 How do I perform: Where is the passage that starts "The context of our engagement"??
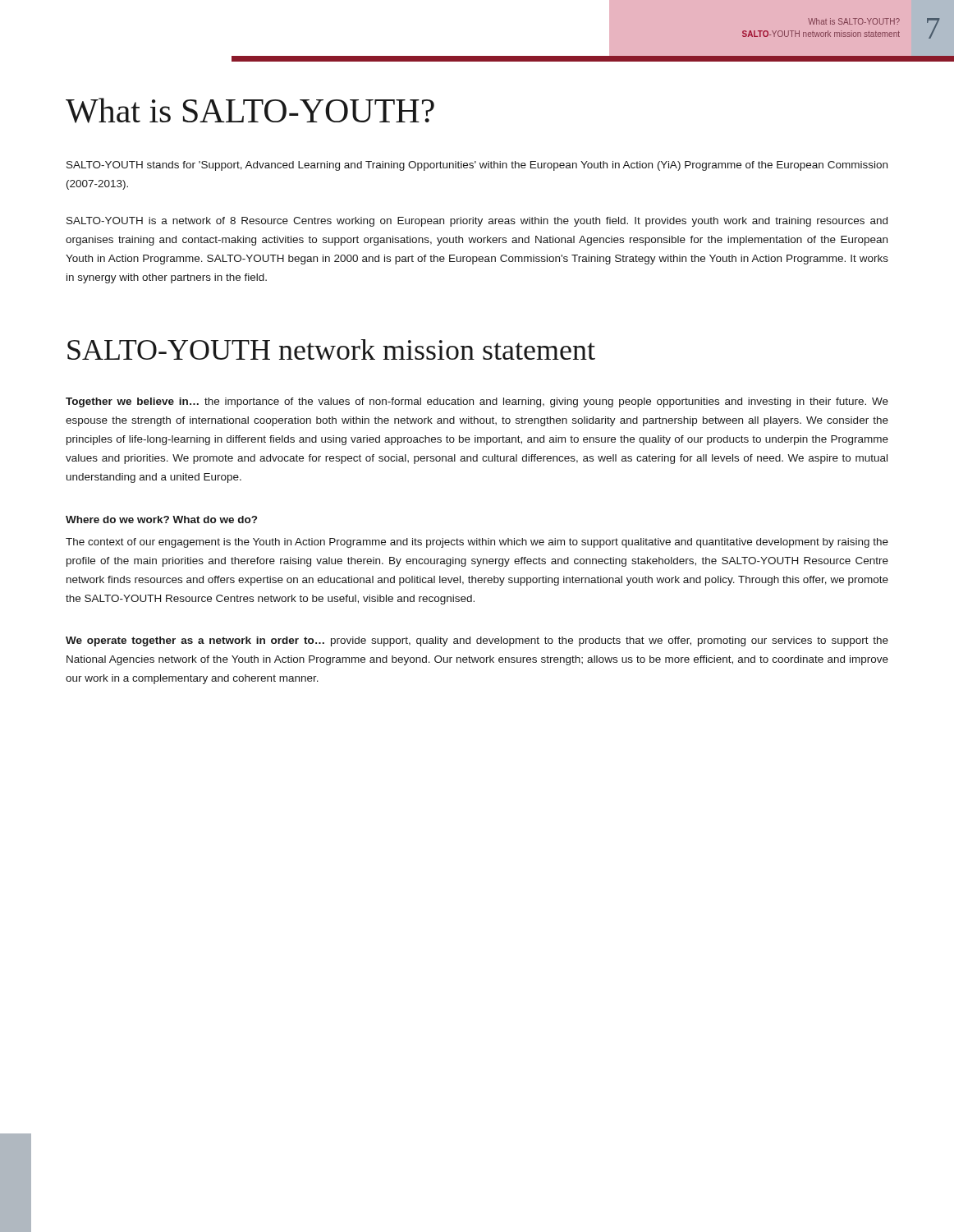coord(477,570)
